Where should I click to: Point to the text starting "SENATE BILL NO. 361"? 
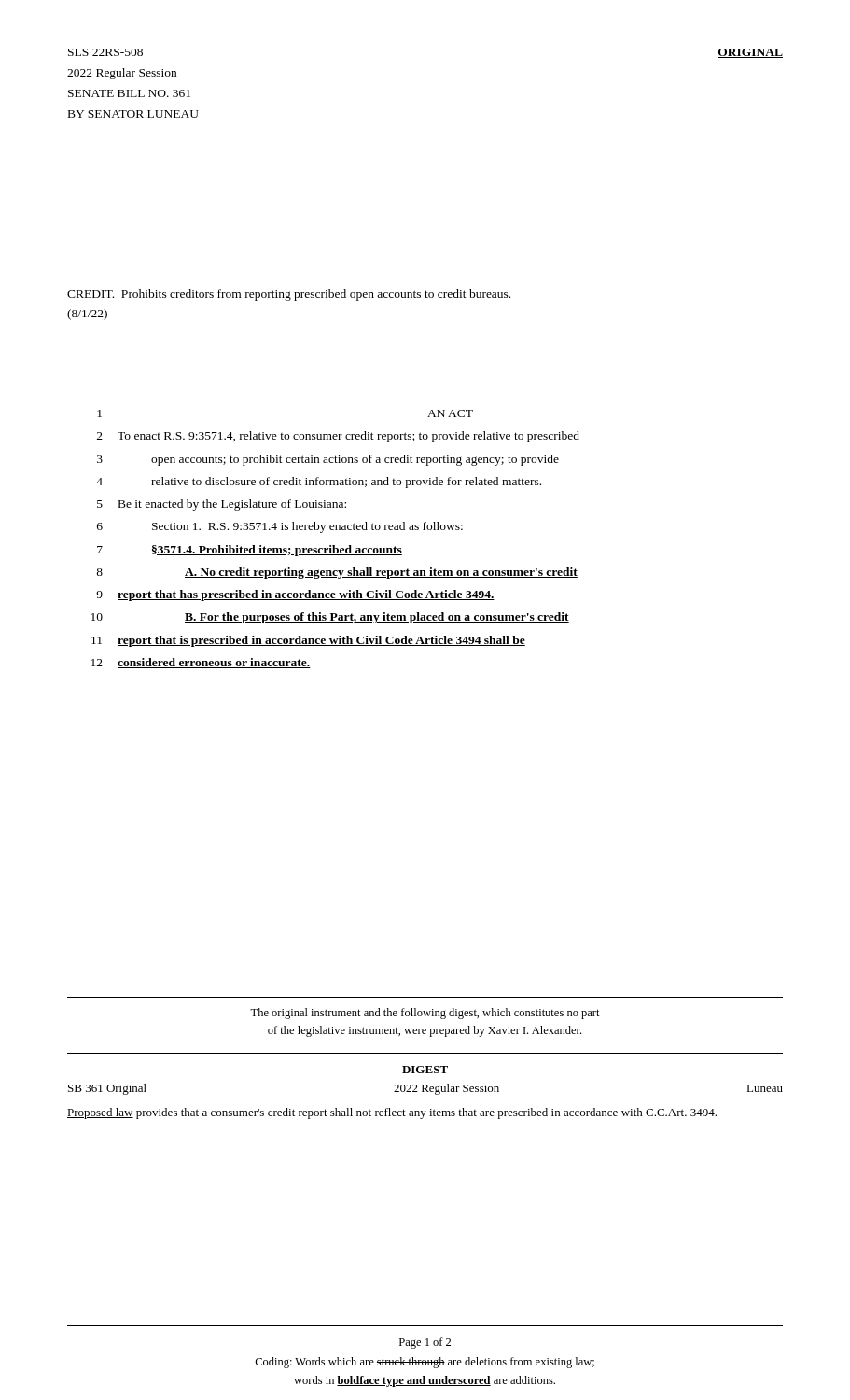click(129, 93)
